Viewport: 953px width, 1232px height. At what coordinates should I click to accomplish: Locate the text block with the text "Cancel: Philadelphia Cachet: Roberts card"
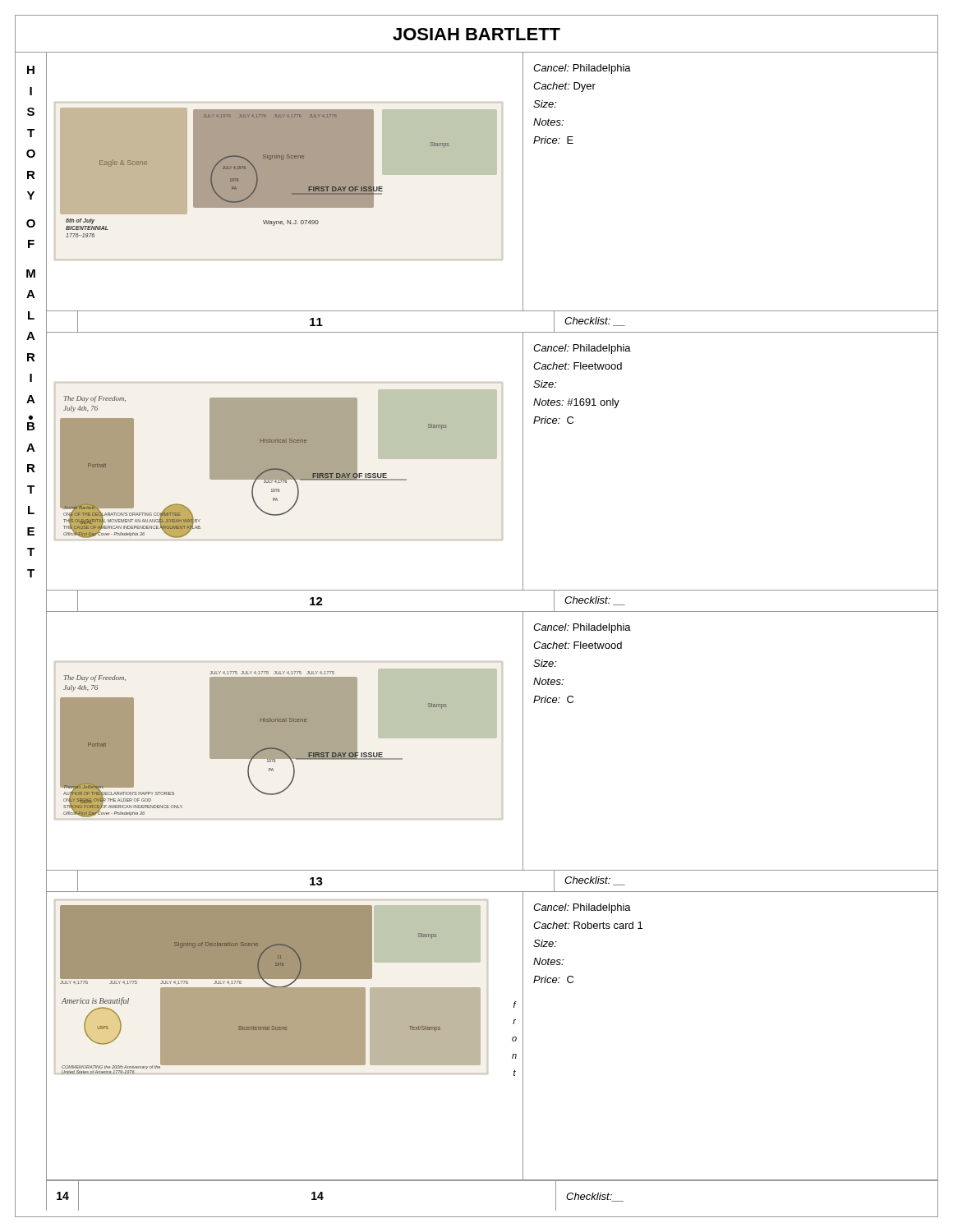coord(582,908)
